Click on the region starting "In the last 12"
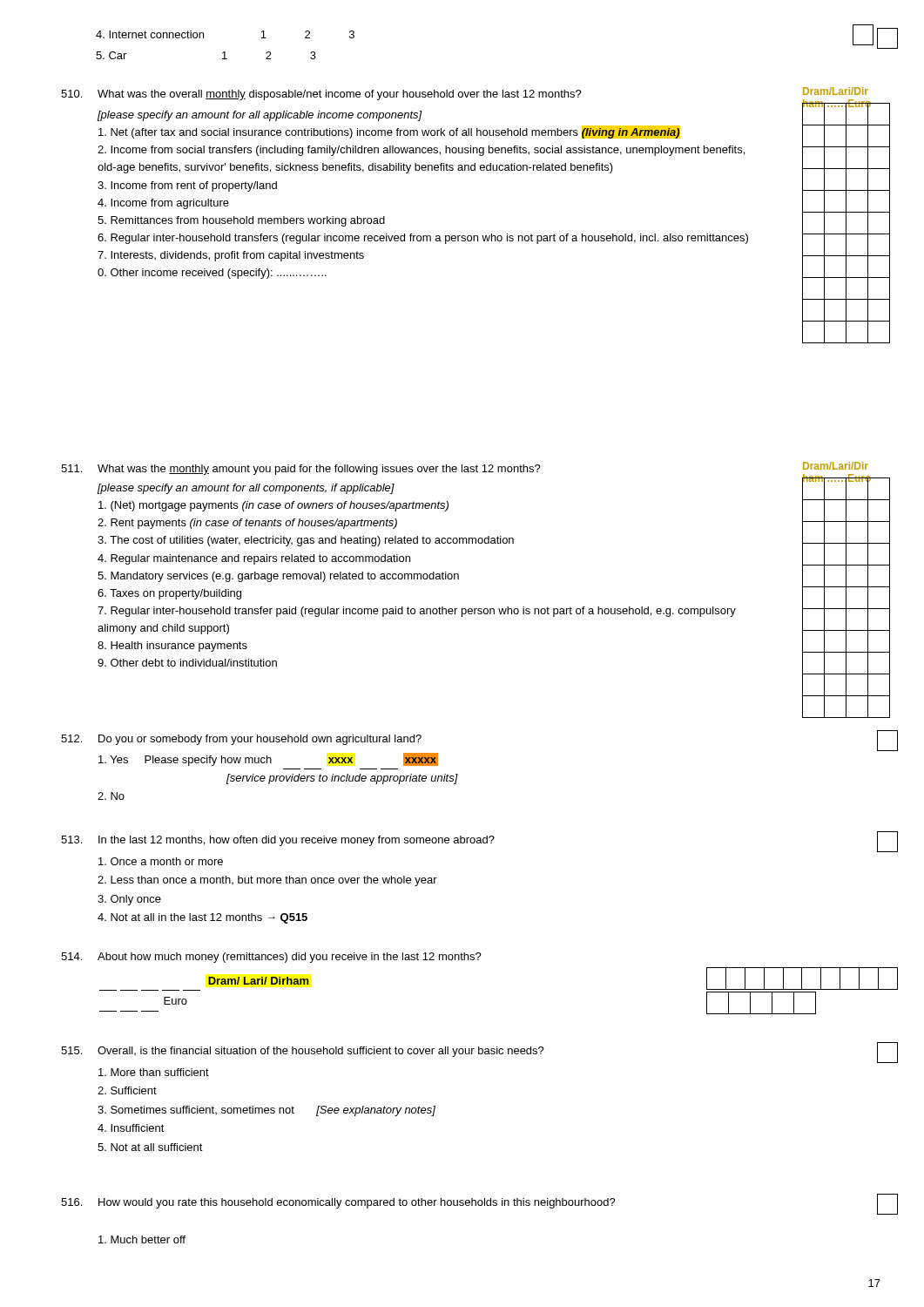The height and width of the screenshot is (1307, 924). 278,839
